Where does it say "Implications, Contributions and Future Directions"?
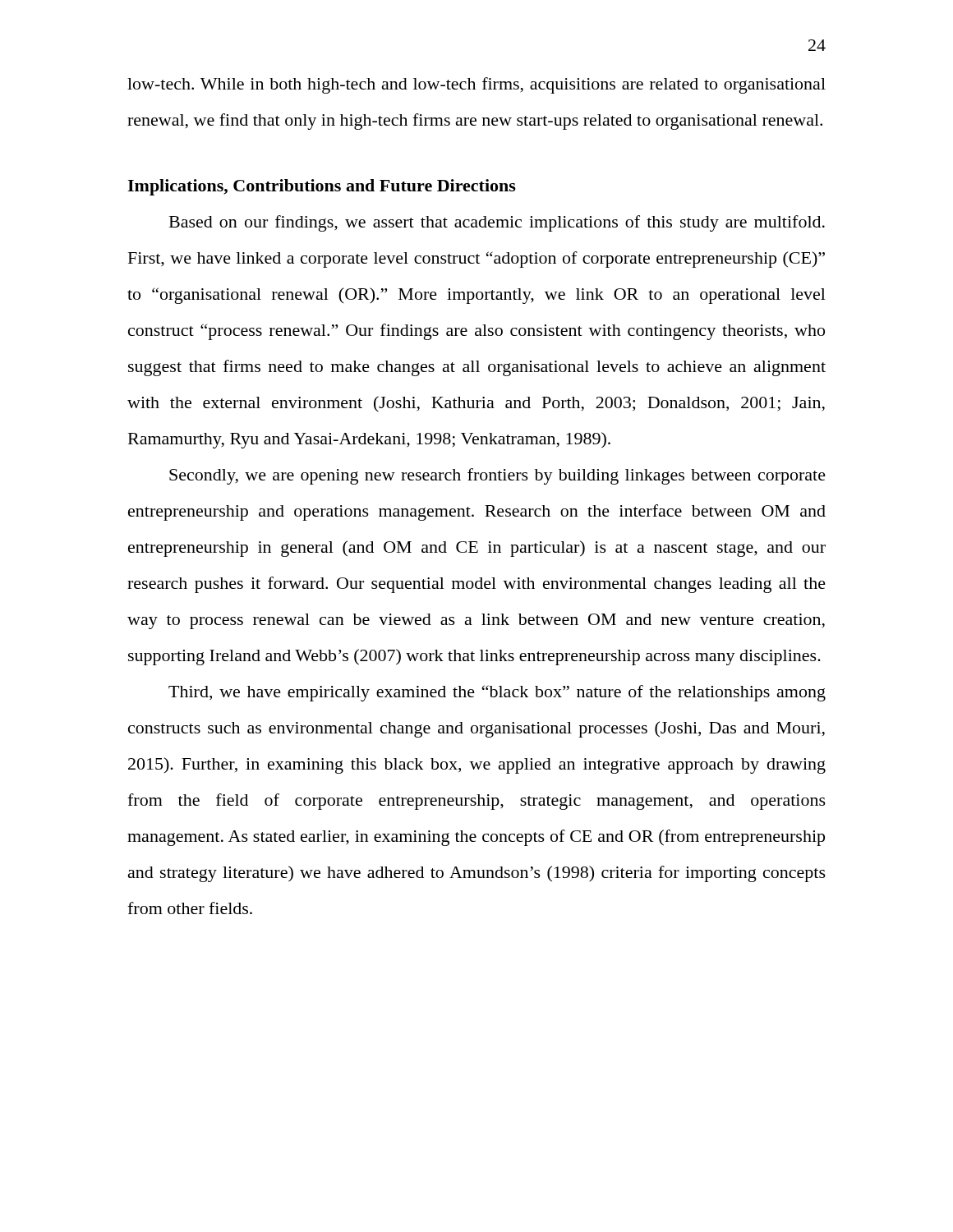 tap(322, 185)
